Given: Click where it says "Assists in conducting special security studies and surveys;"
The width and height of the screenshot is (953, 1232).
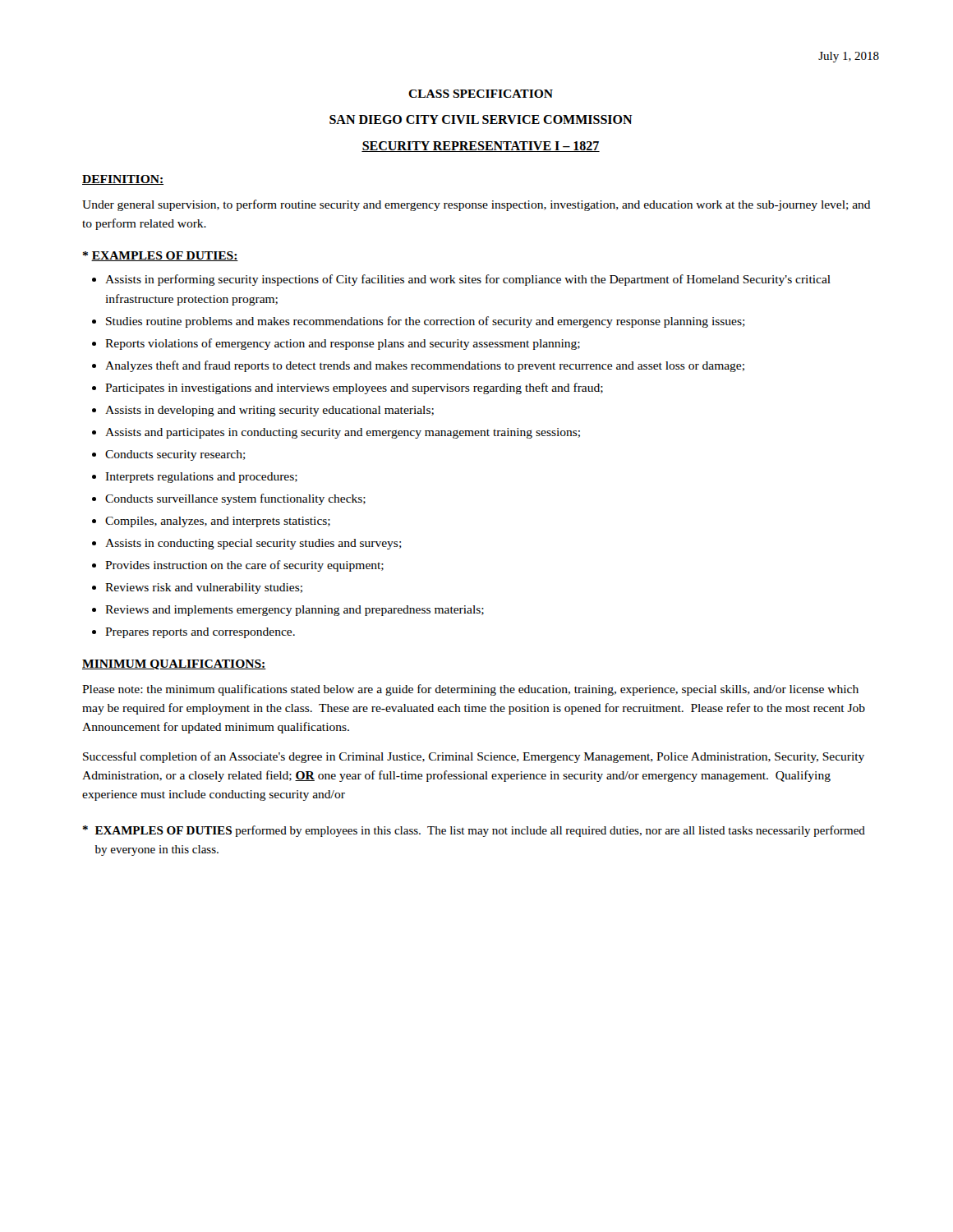Looking at the screenshot, I should pos(253,544).
